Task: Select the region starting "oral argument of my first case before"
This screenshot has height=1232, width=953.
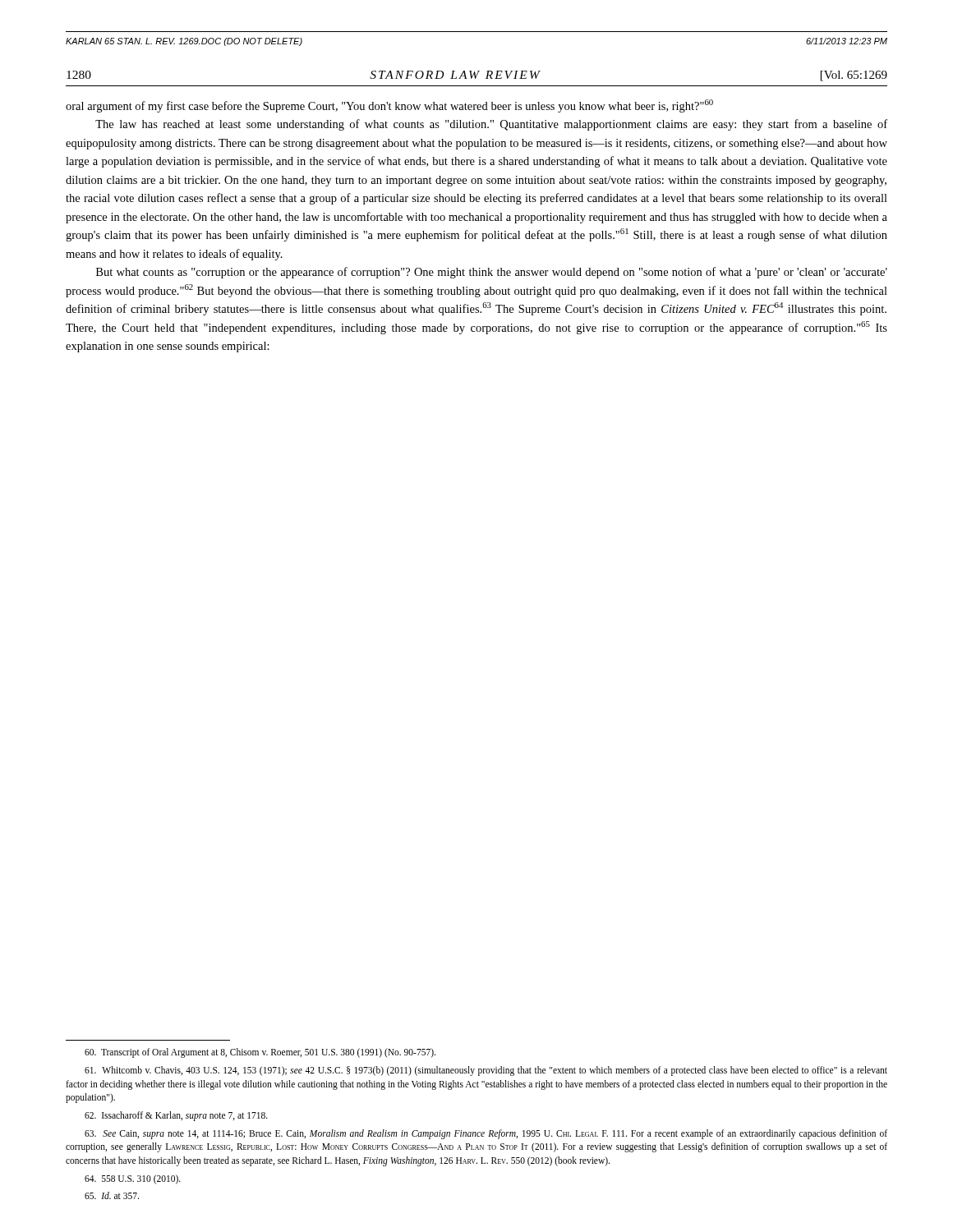Action: click(476, 226)
